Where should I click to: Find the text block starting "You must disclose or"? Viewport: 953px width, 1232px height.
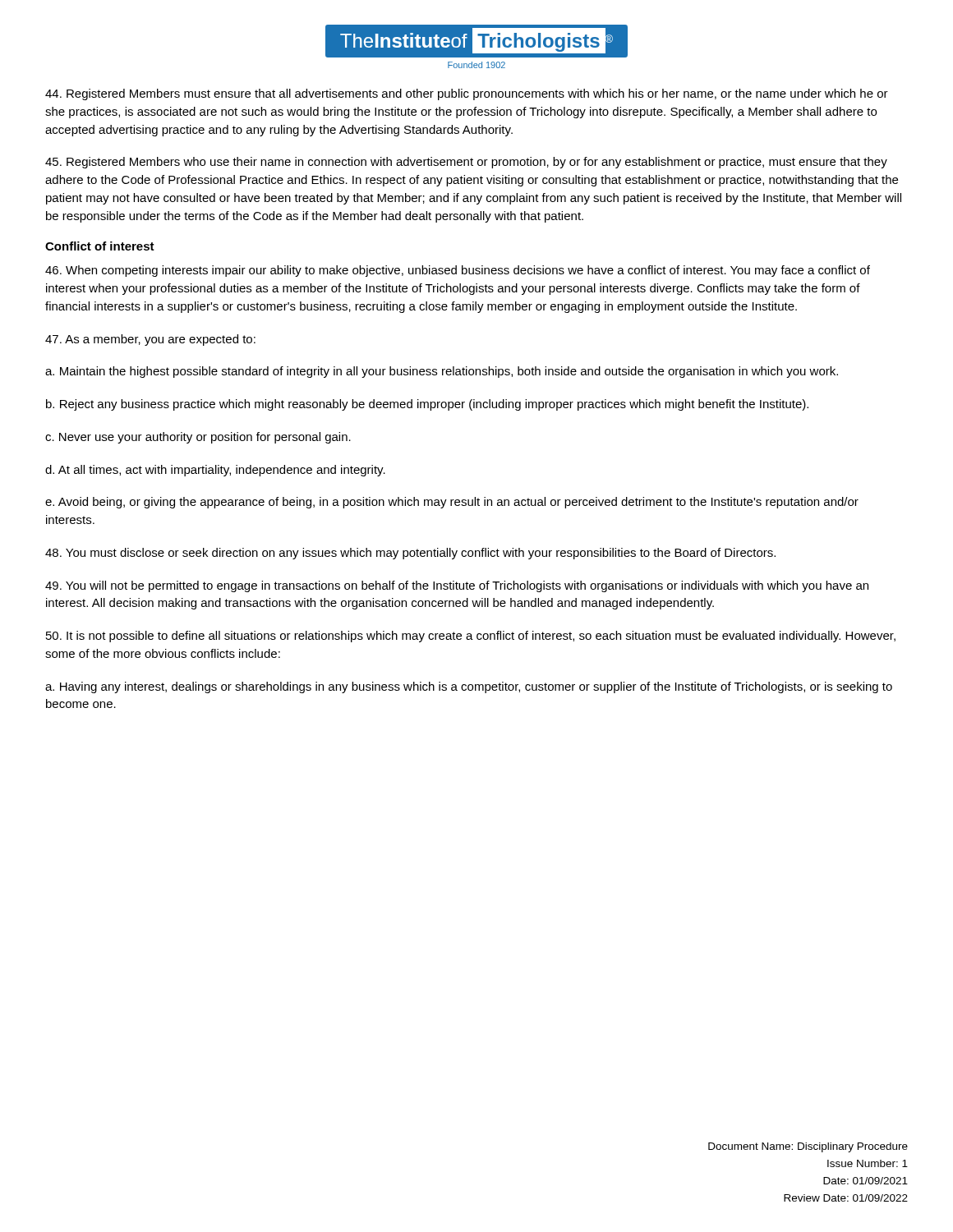click(411, 552)
